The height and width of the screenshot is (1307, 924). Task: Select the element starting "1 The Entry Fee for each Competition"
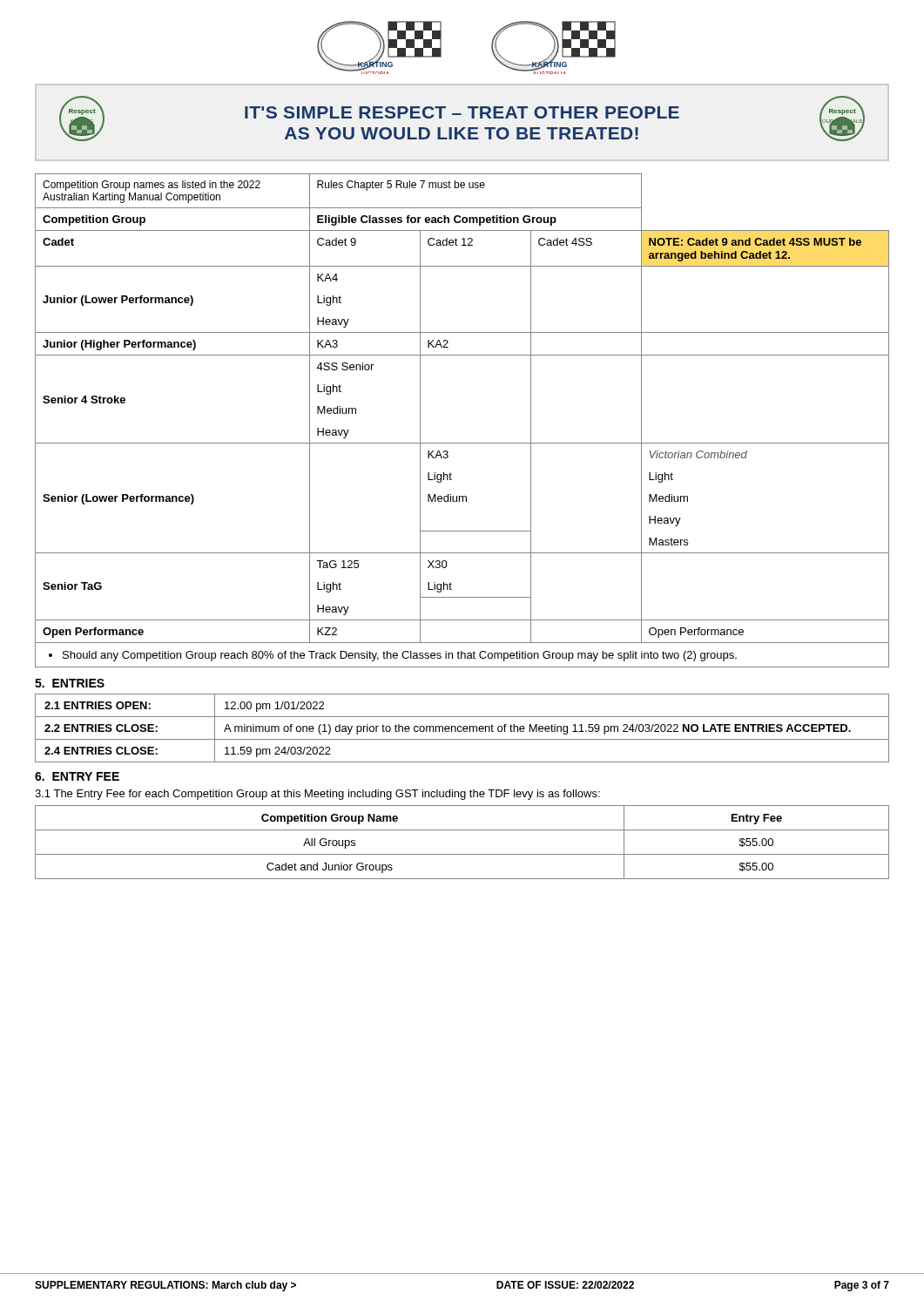click(318, 793)
